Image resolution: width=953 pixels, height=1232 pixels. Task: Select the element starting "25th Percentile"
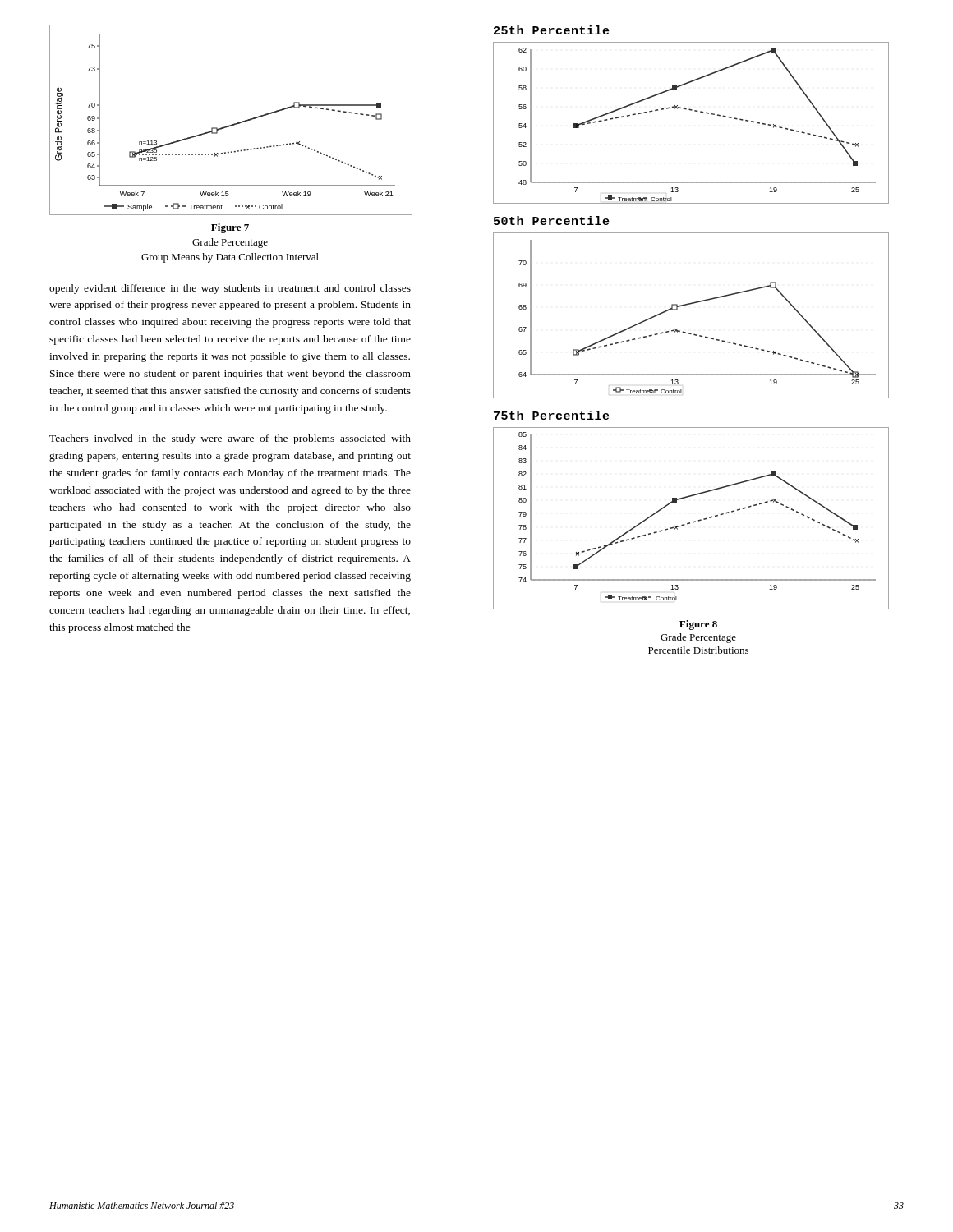[551, 32]
